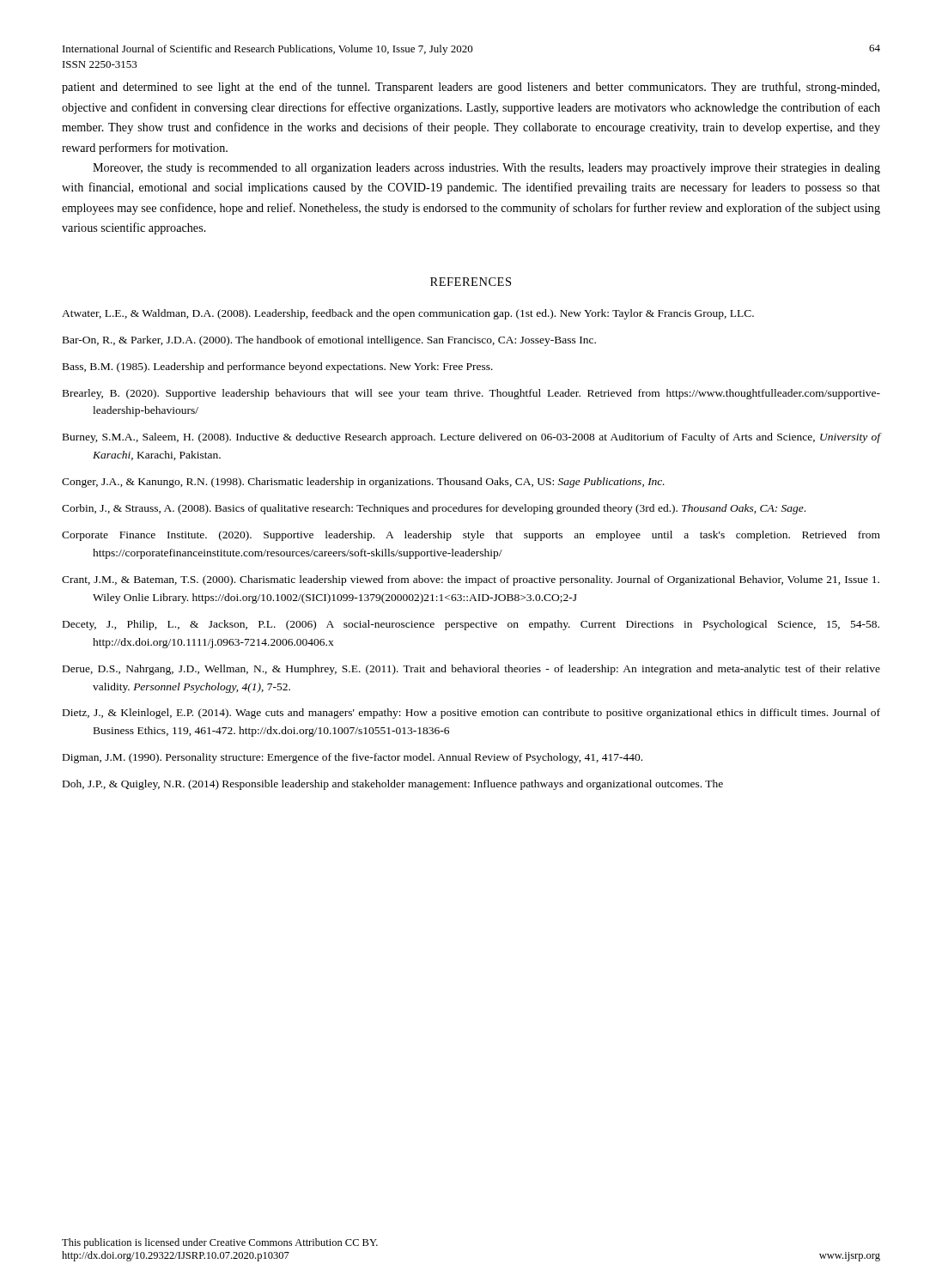This screenshot has height=1288, width=942.
Task: Select the text starting "Bar-On, R., &"
Action: pos(329,339)
